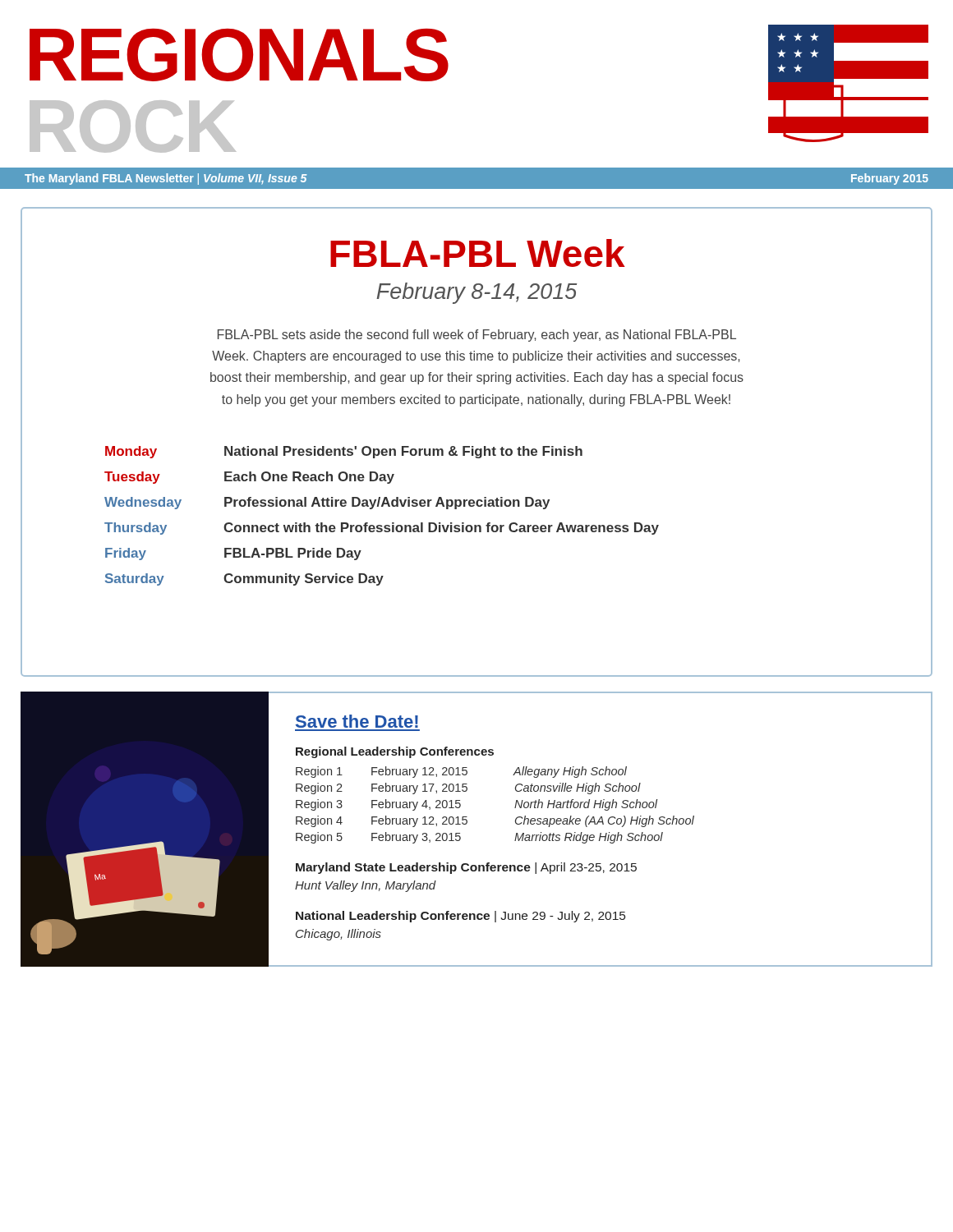953x1232 pixels.
Task: Find the list item that reads "Wednesday Professional Attire Day/Adviser Appreciation Day"
Action: coord(327,503)
